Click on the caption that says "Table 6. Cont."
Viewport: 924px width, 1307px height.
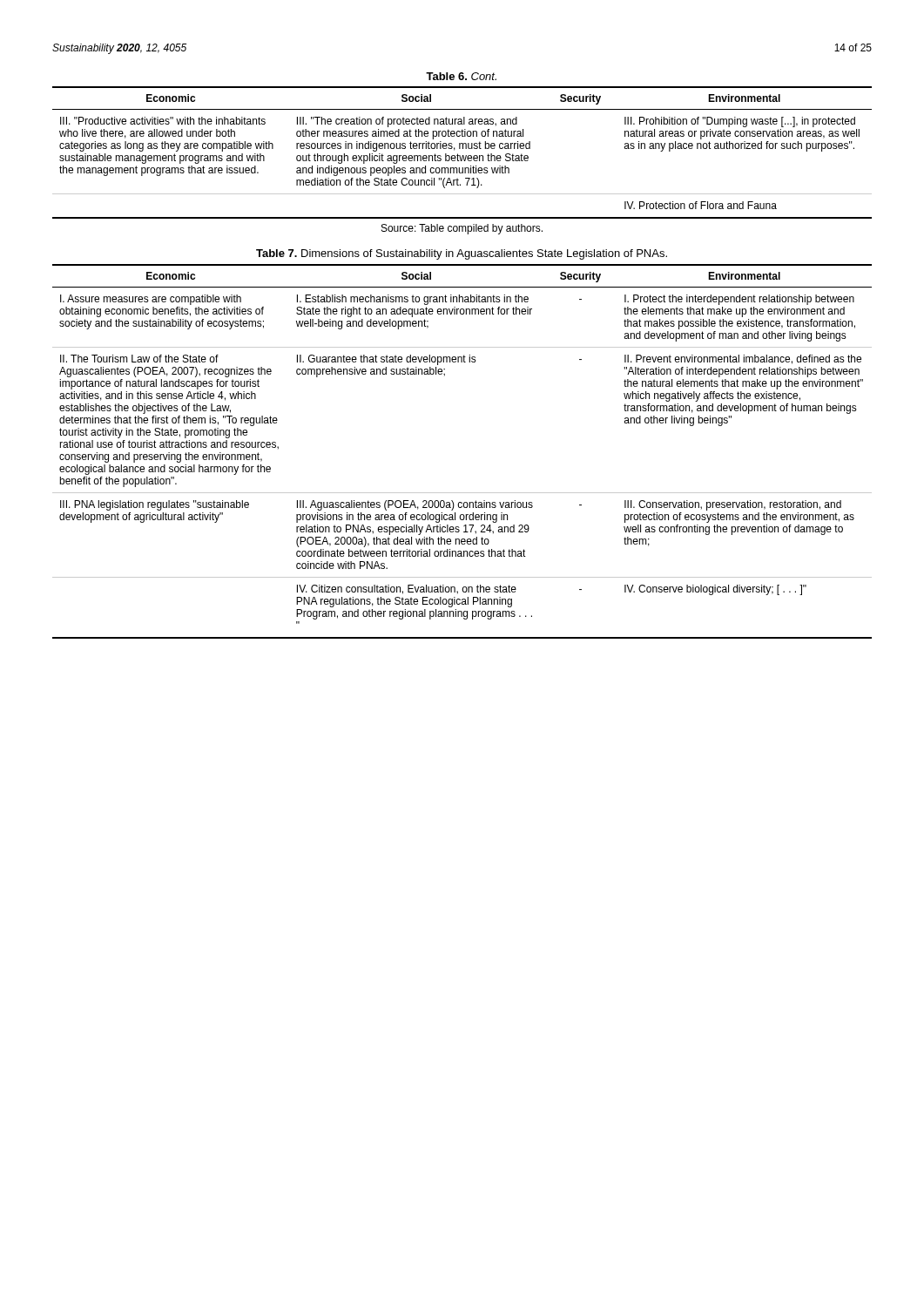tap(462, 76)
